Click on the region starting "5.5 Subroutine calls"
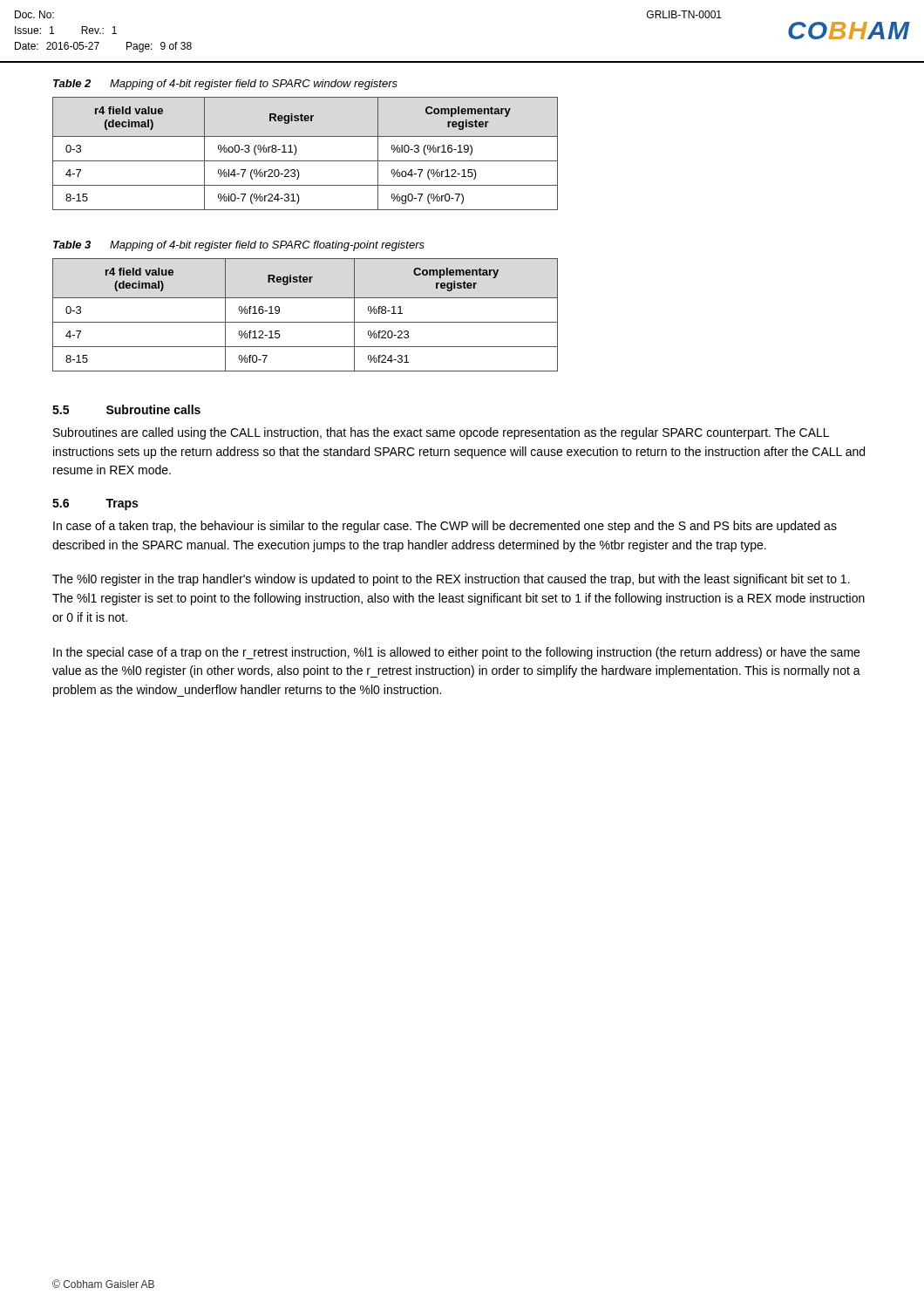Screen dimensions: 1308x924 [x=126, y=409]
